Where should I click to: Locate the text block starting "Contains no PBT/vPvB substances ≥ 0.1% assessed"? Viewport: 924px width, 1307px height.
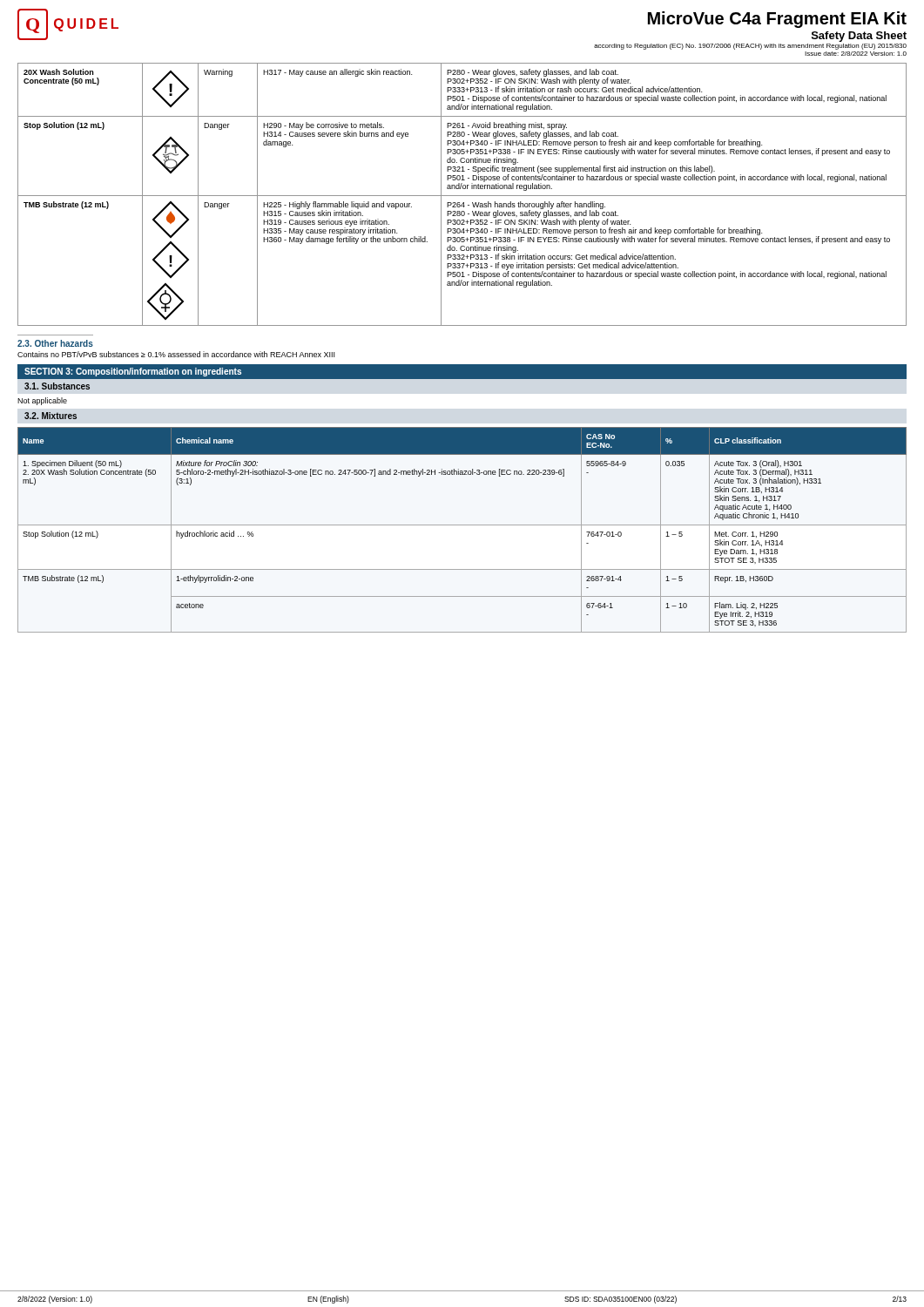point(176,355)
